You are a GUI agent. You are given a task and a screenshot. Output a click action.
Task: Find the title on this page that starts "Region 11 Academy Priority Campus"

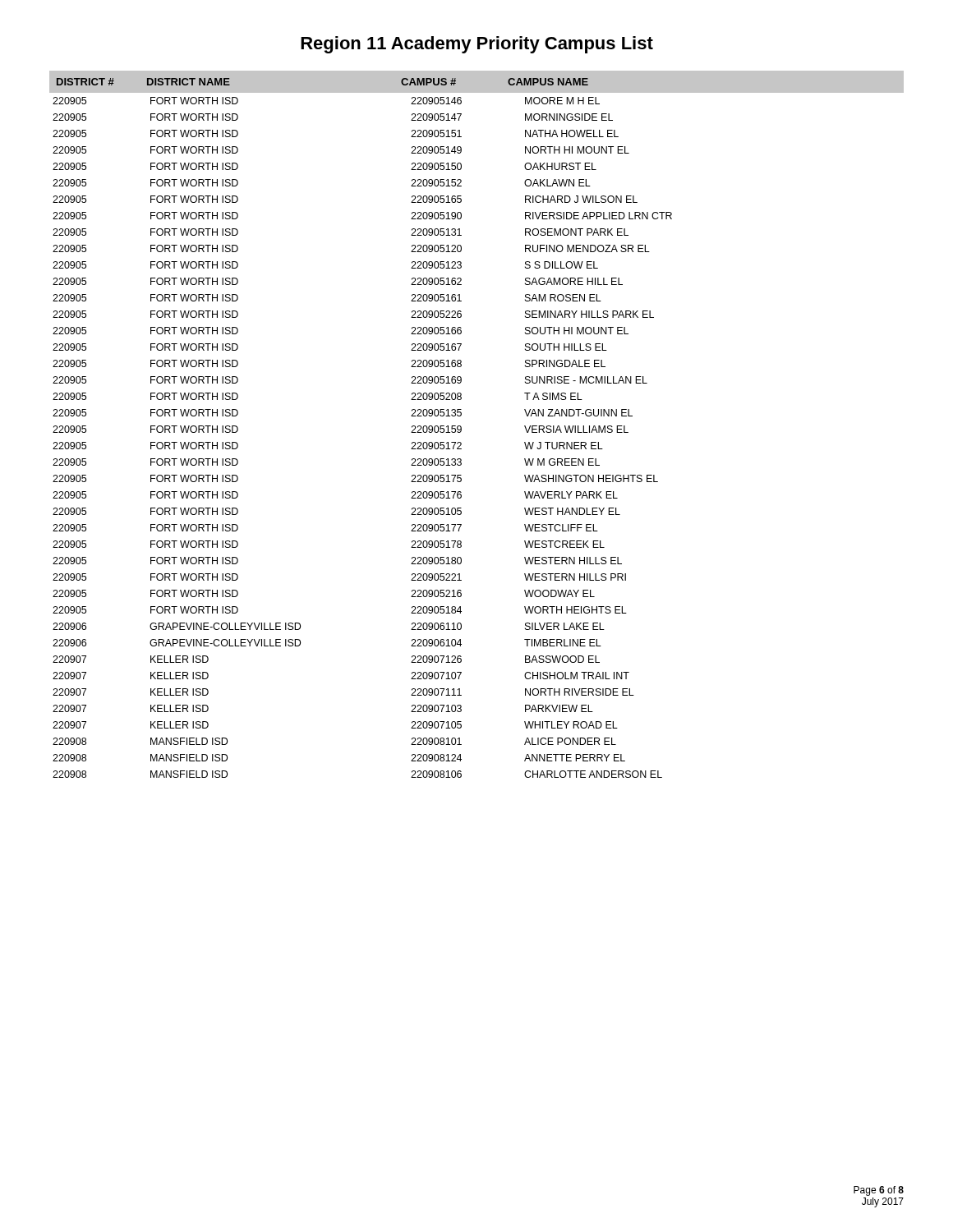pyautogui.click(x=476, y=44)
